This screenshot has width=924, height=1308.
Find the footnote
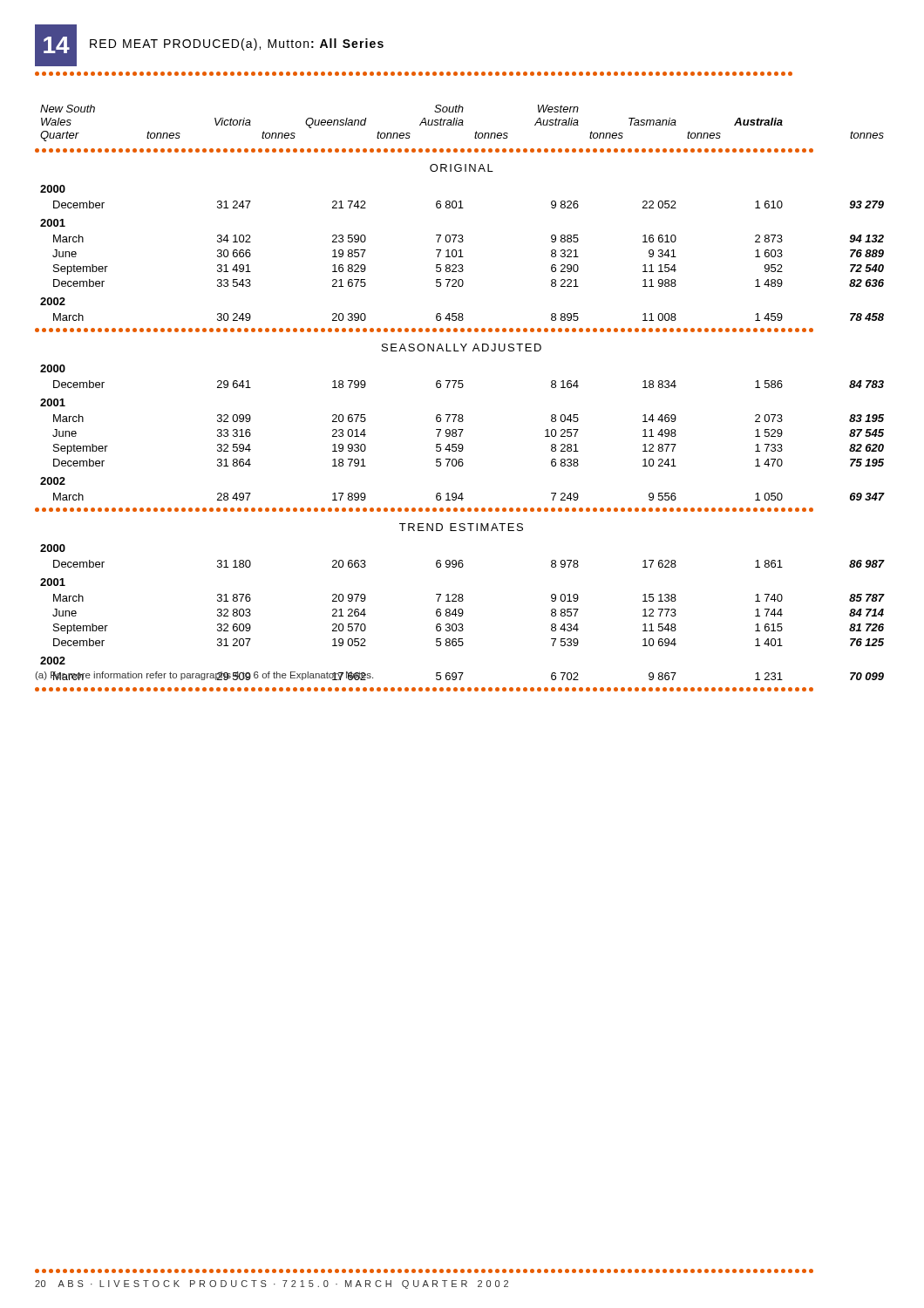coord(205,675)
